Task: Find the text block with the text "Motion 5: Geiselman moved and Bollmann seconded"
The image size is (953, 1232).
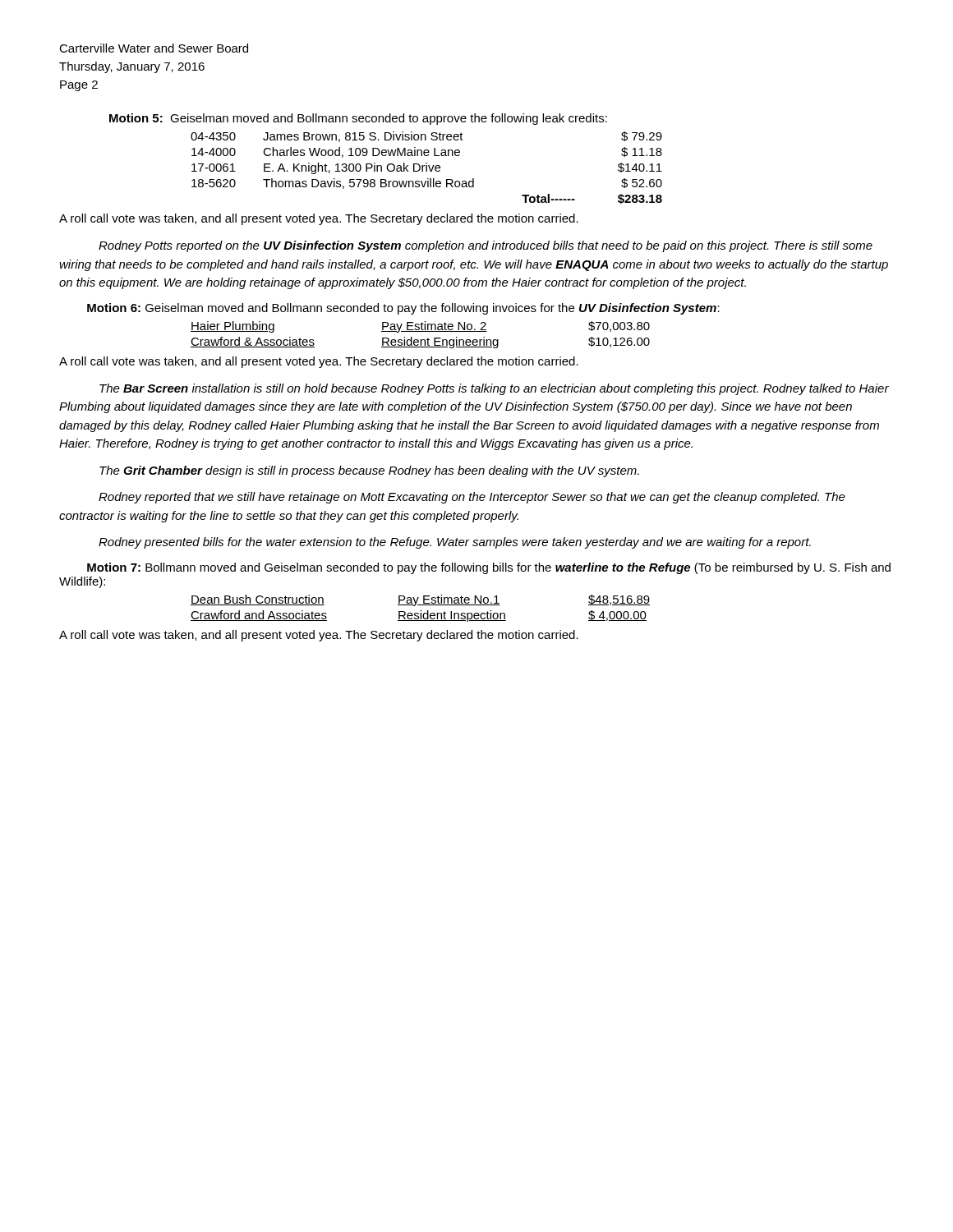Action: [x=358, y=118]
